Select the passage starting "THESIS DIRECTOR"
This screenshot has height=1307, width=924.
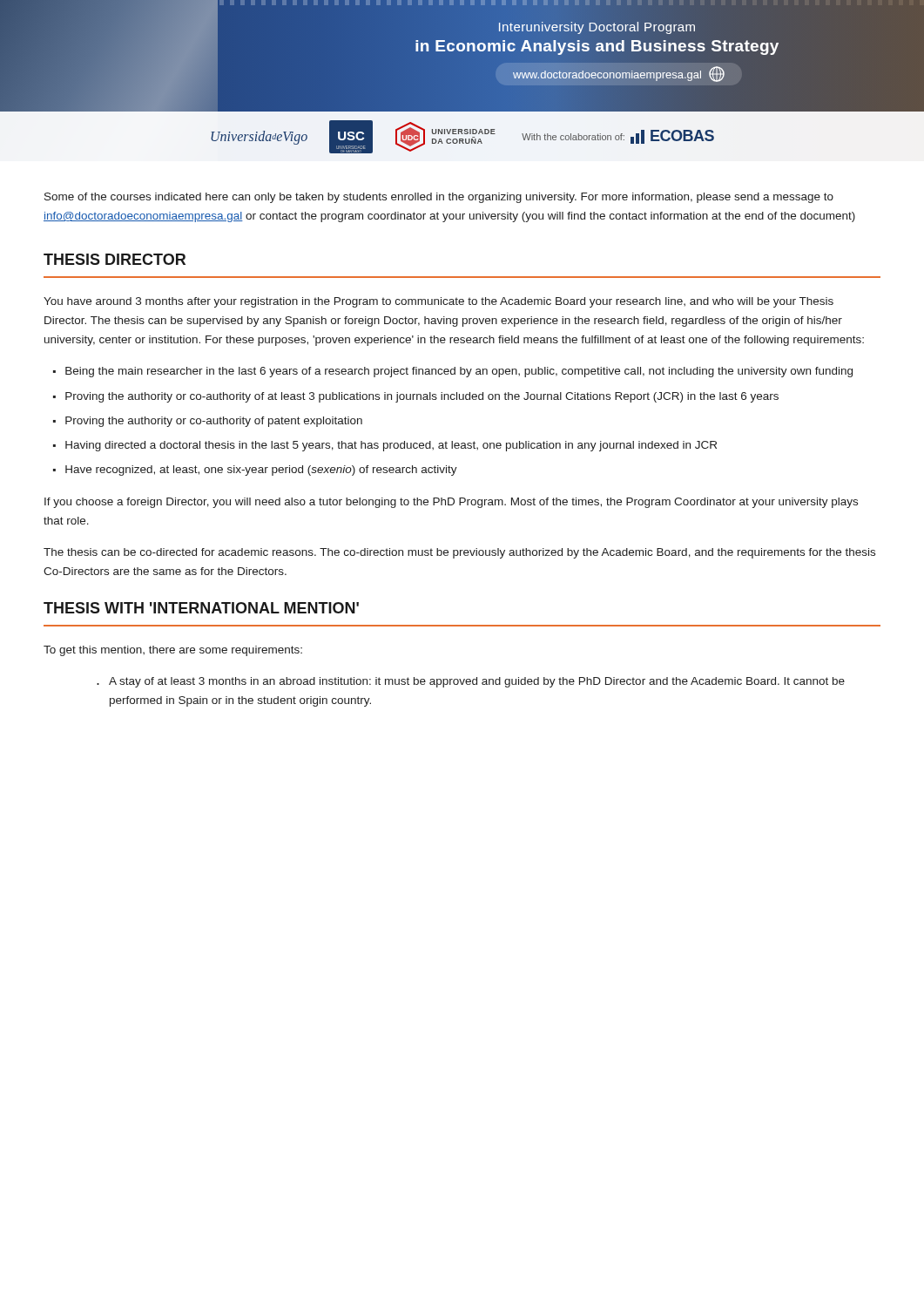pyautogui.click(x=115, y=259)
